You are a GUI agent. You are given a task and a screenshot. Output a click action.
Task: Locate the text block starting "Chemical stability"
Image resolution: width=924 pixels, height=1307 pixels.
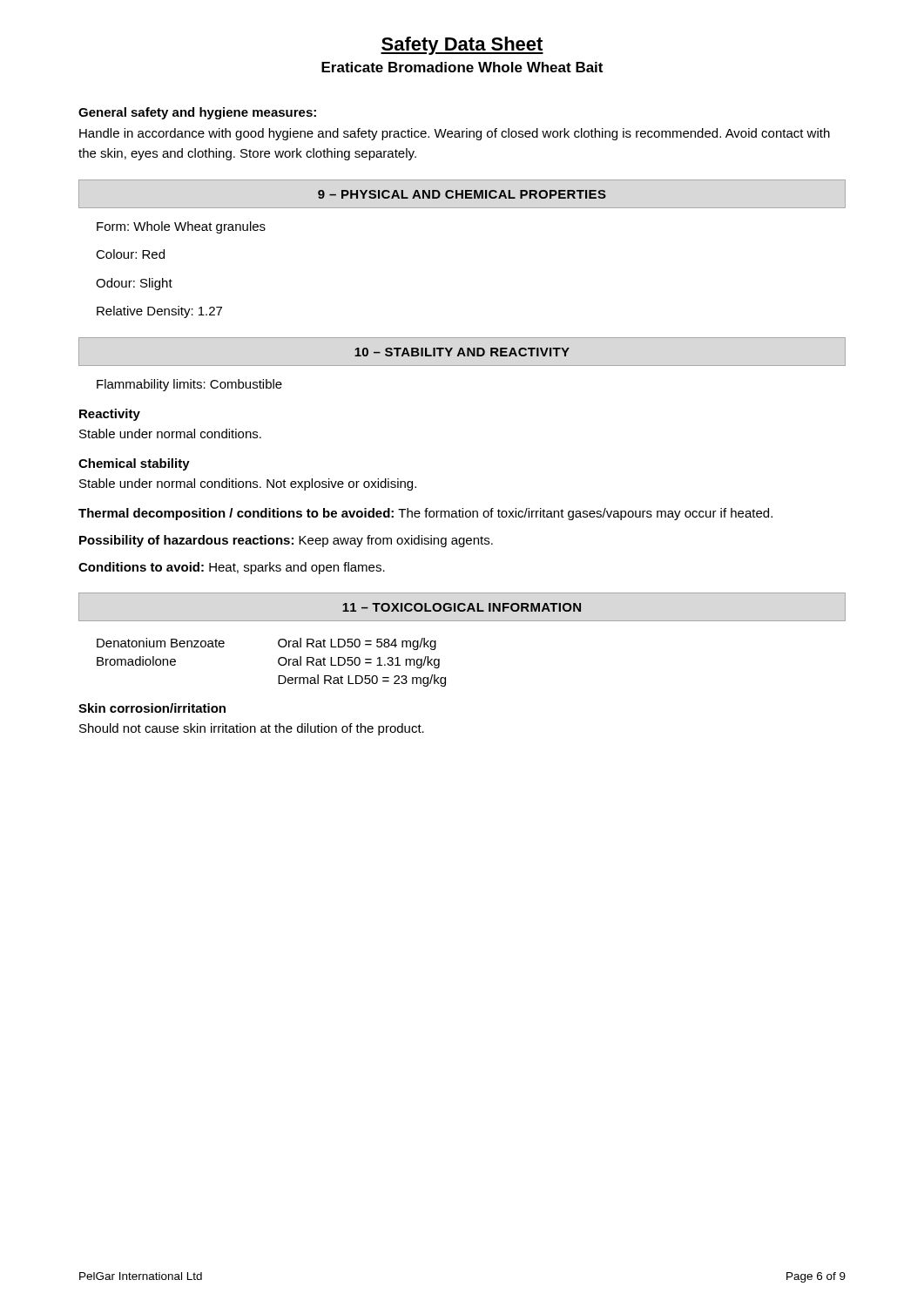[134, 463]
